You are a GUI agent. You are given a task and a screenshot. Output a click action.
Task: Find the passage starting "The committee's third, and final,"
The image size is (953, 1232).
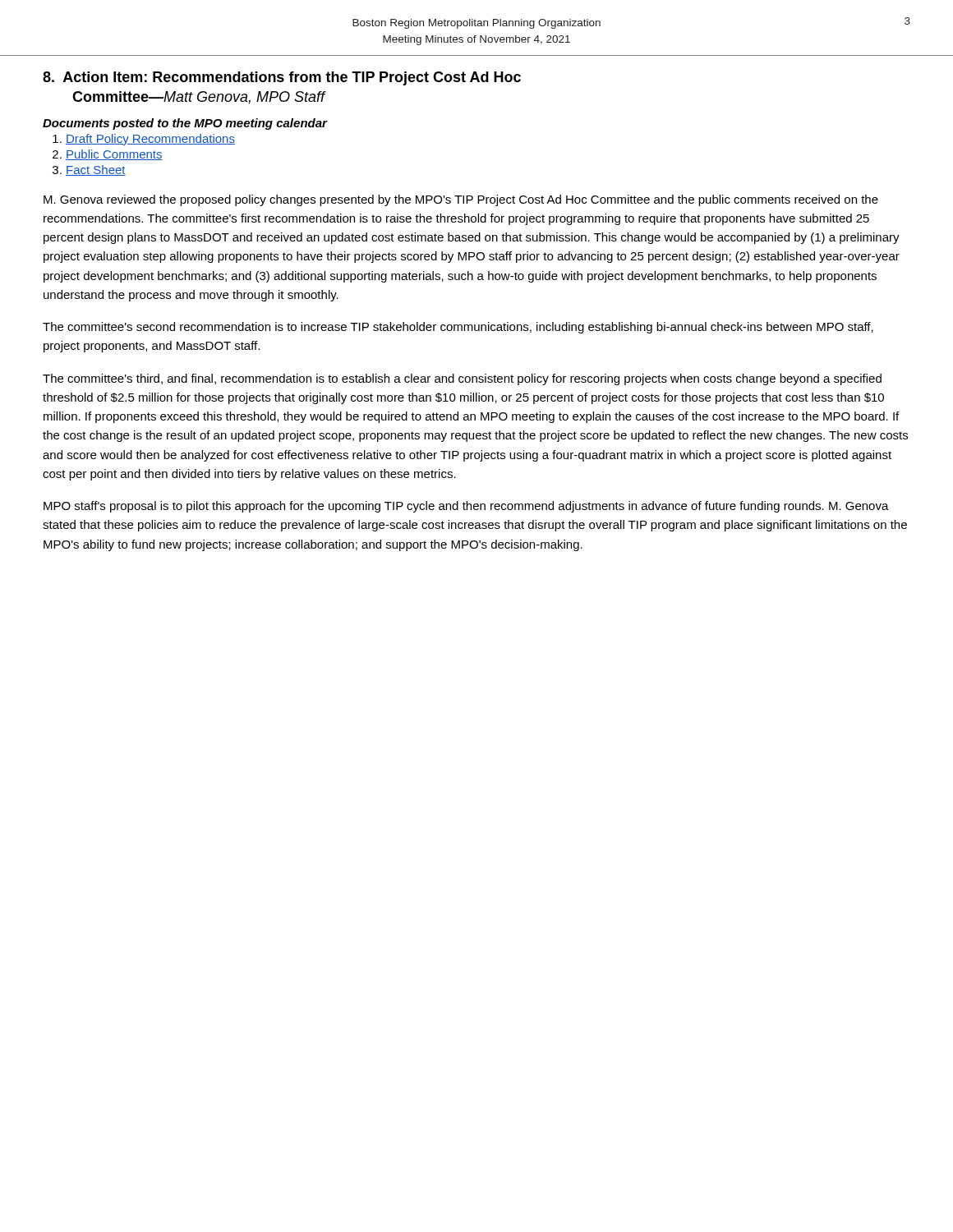pos(476,426)
